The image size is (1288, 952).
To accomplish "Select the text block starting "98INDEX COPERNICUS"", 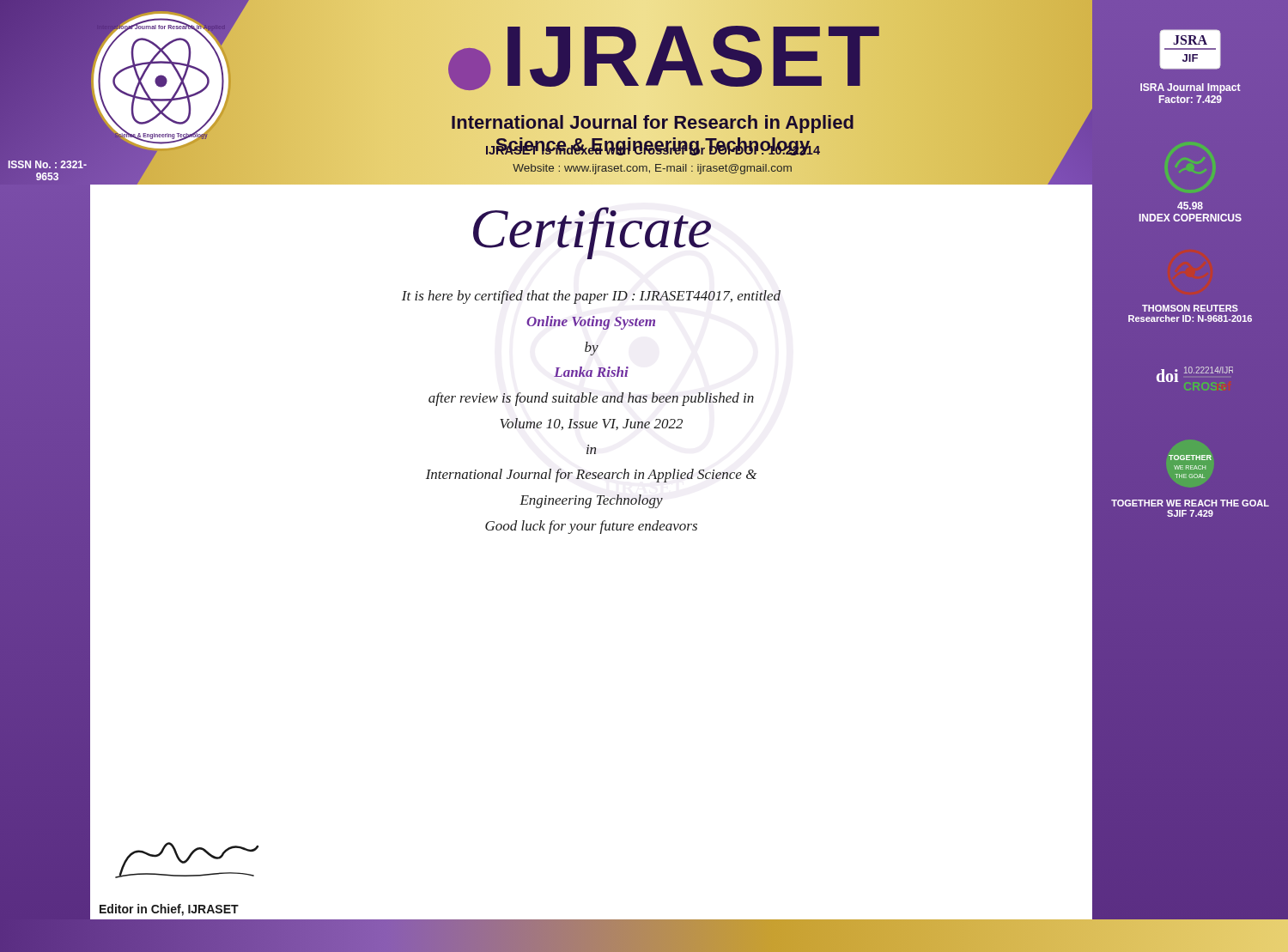I will click(x=1190, y=212).
